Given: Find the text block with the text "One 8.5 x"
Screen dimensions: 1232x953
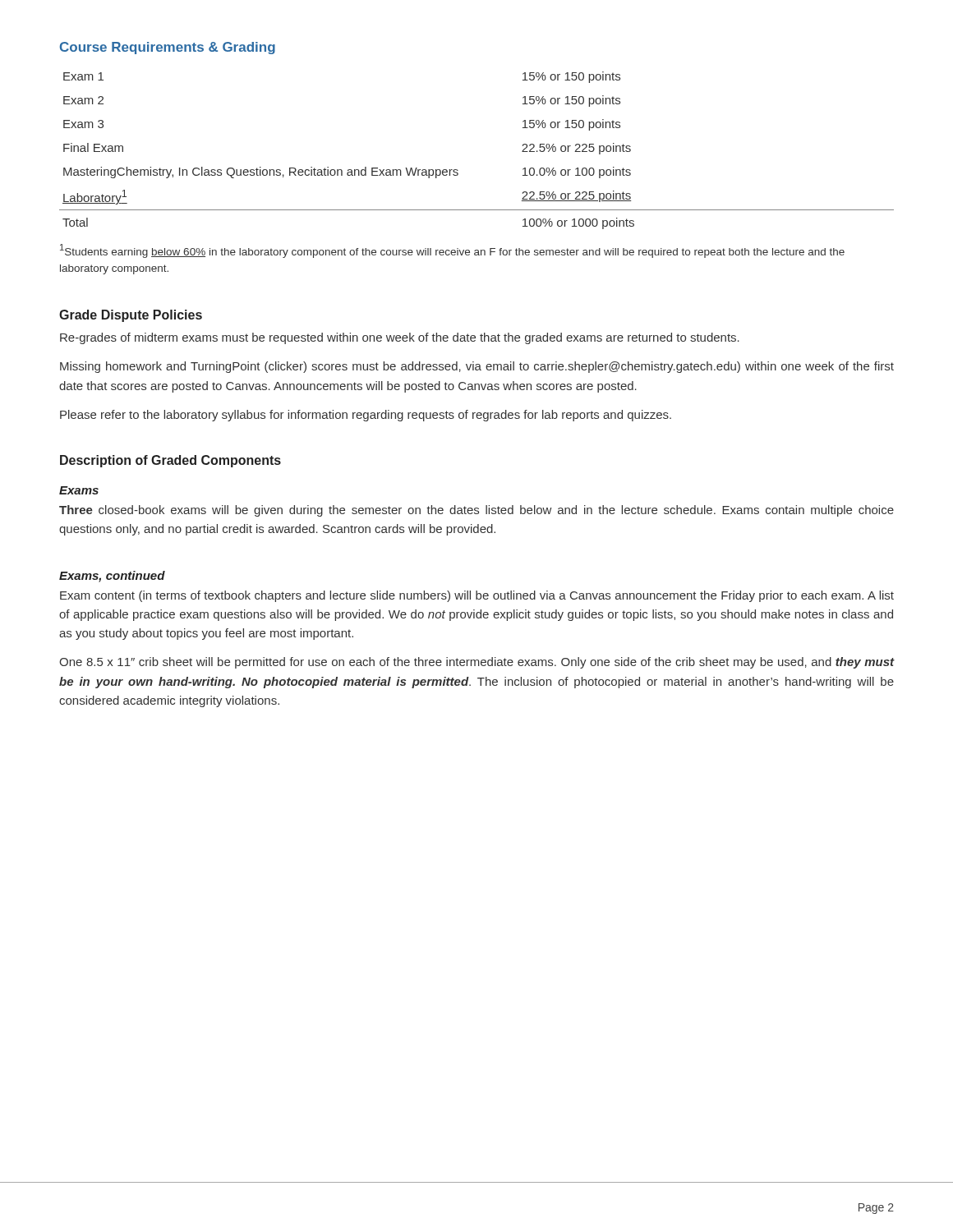Looking at the screenshot, I should click(x=476, y=681).
